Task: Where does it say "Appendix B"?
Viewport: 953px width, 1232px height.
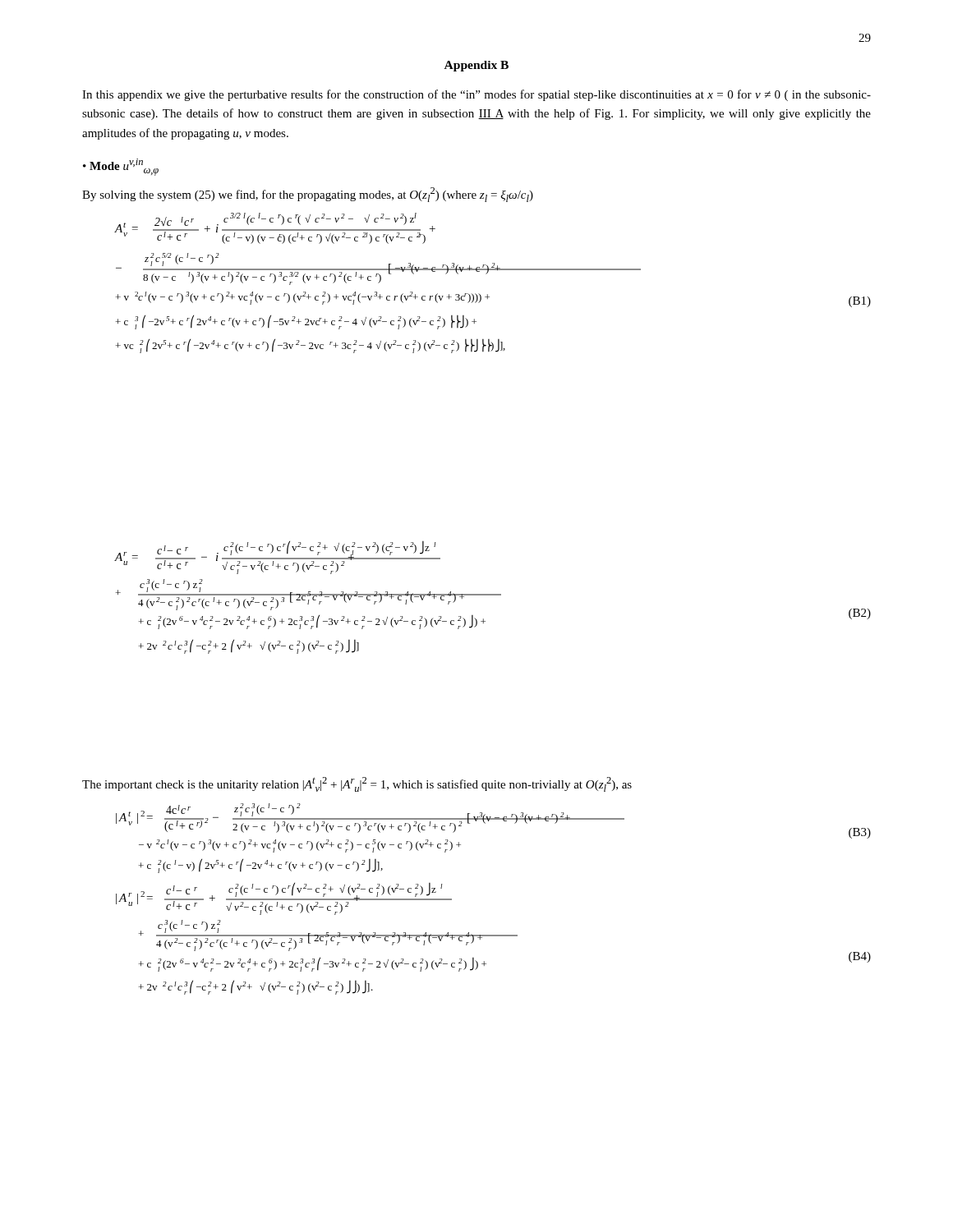Action: click(x=476, y=64)
